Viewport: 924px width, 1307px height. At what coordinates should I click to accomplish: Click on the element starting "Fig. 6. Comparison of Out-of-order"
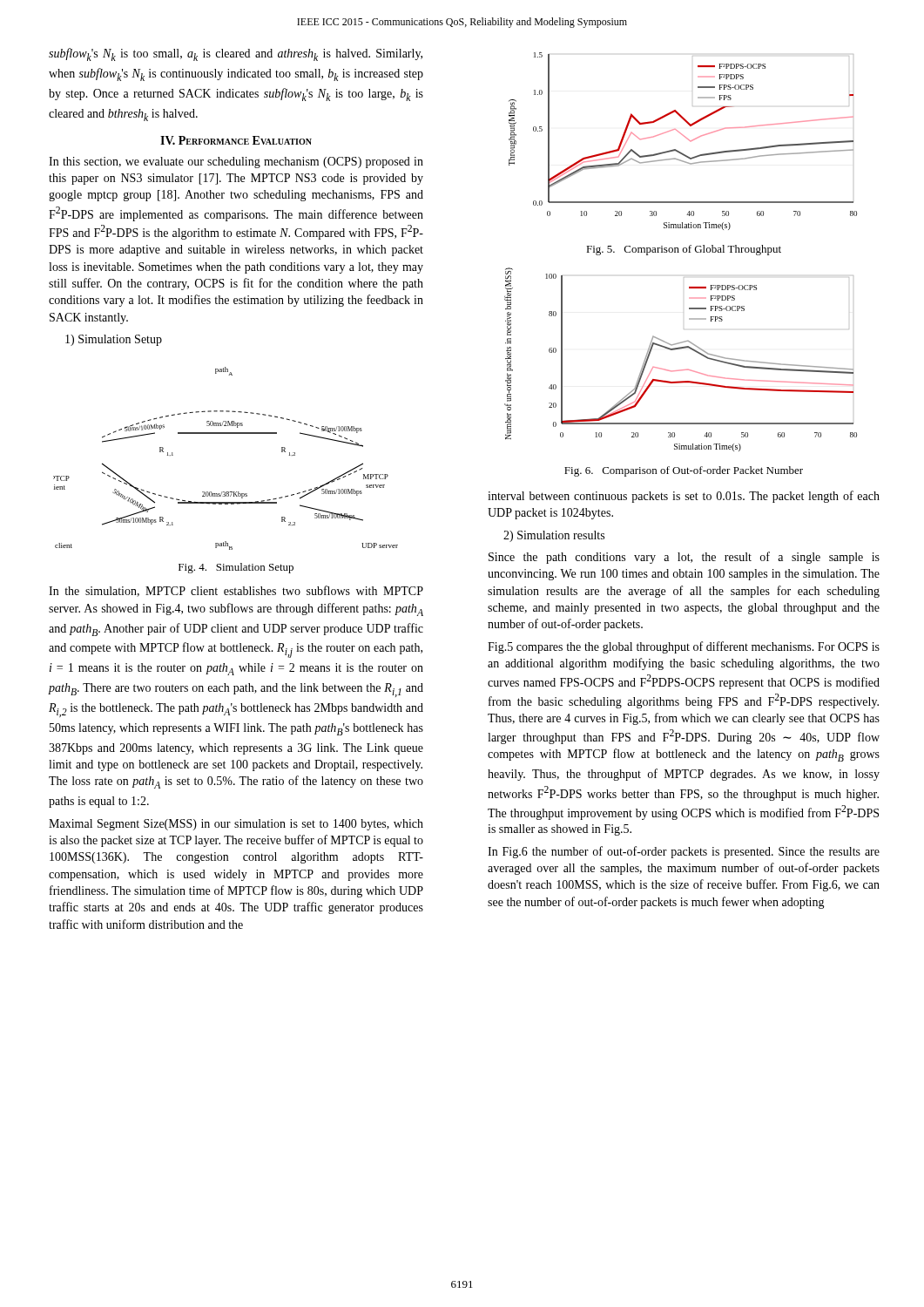[x=684, y=470]
